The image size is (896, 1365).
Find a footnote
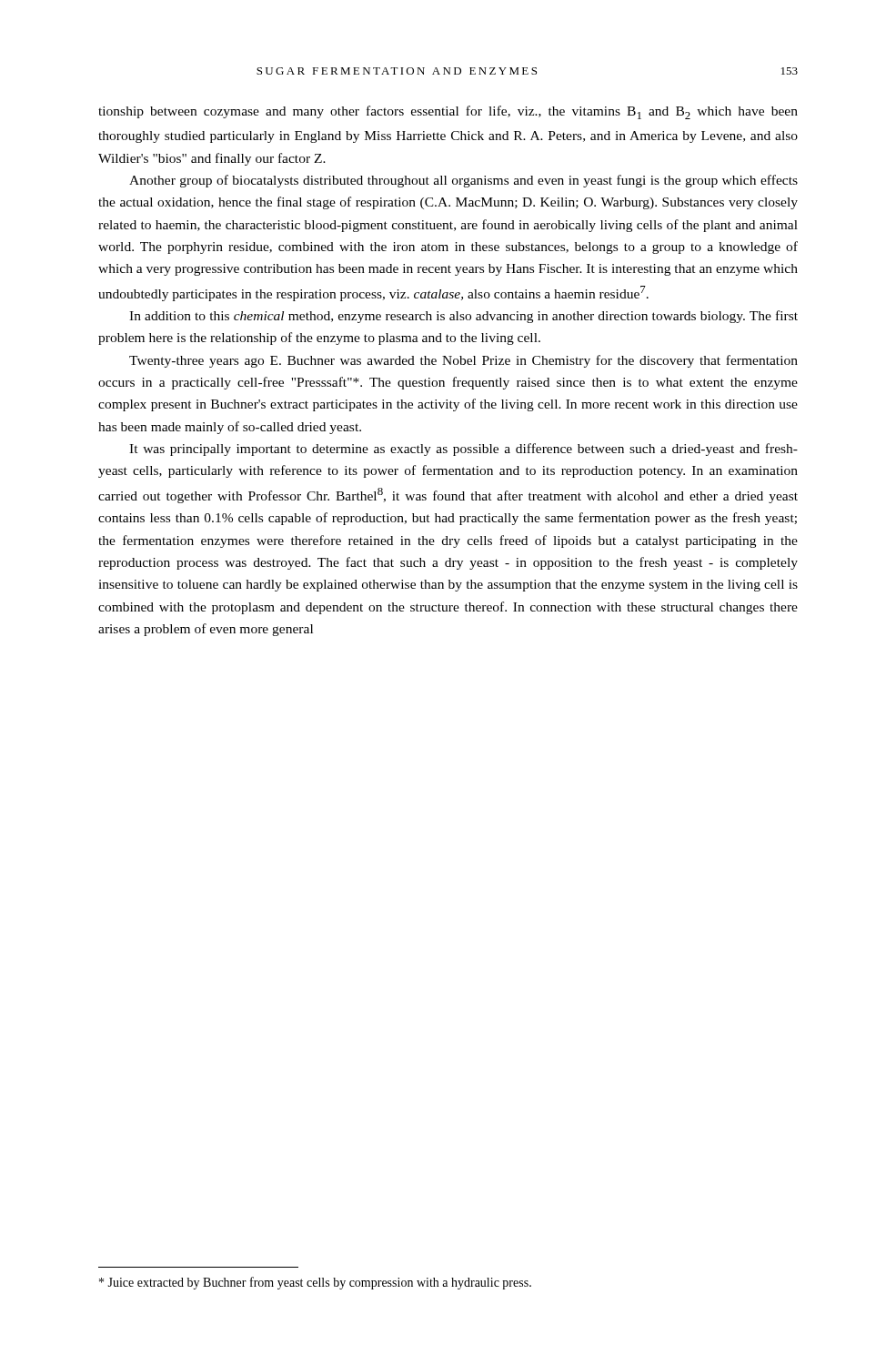point(315,1278)
